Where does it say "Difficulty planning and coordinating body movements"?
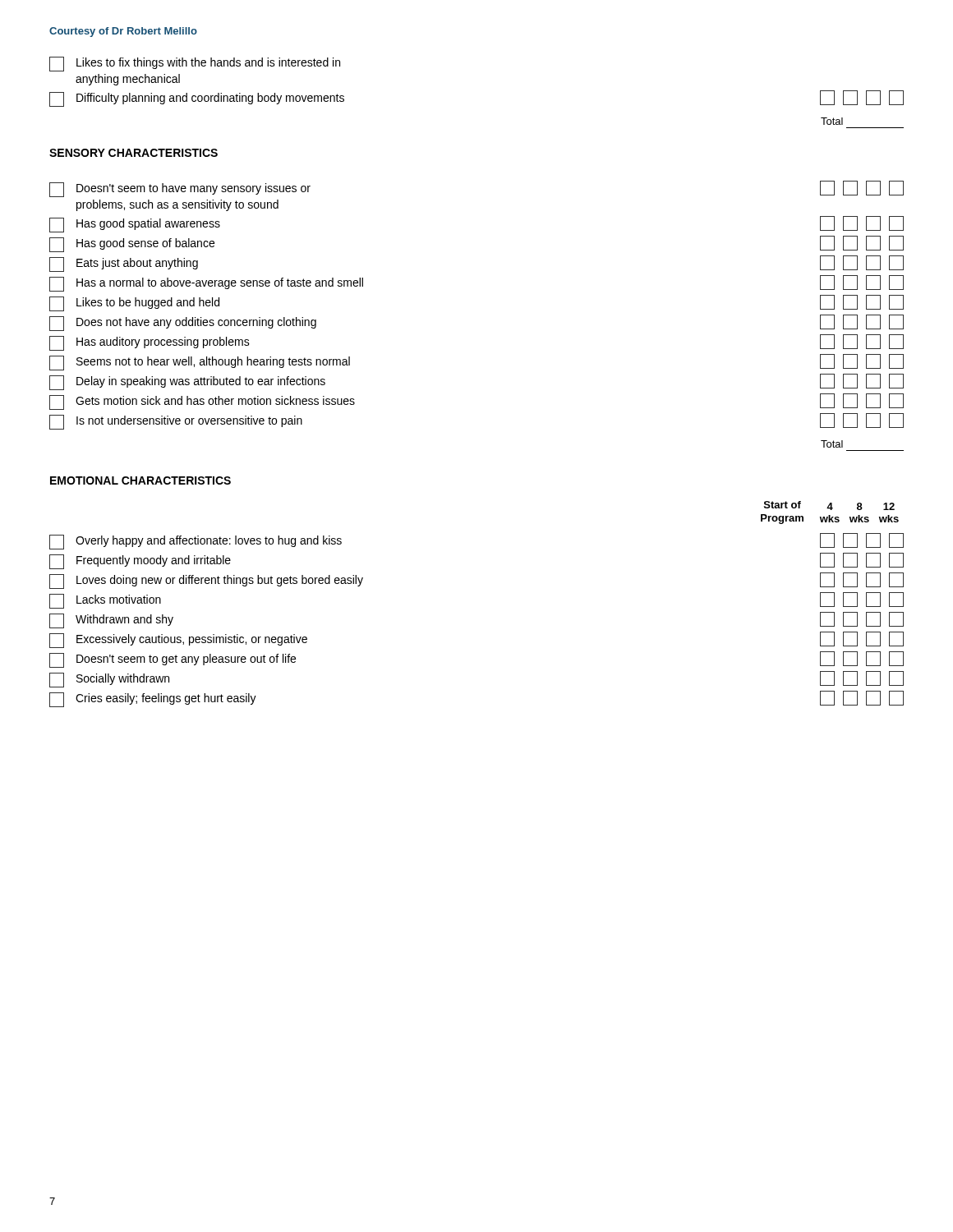Screen dimensions: 1232x953 click(x=183, y=98)
